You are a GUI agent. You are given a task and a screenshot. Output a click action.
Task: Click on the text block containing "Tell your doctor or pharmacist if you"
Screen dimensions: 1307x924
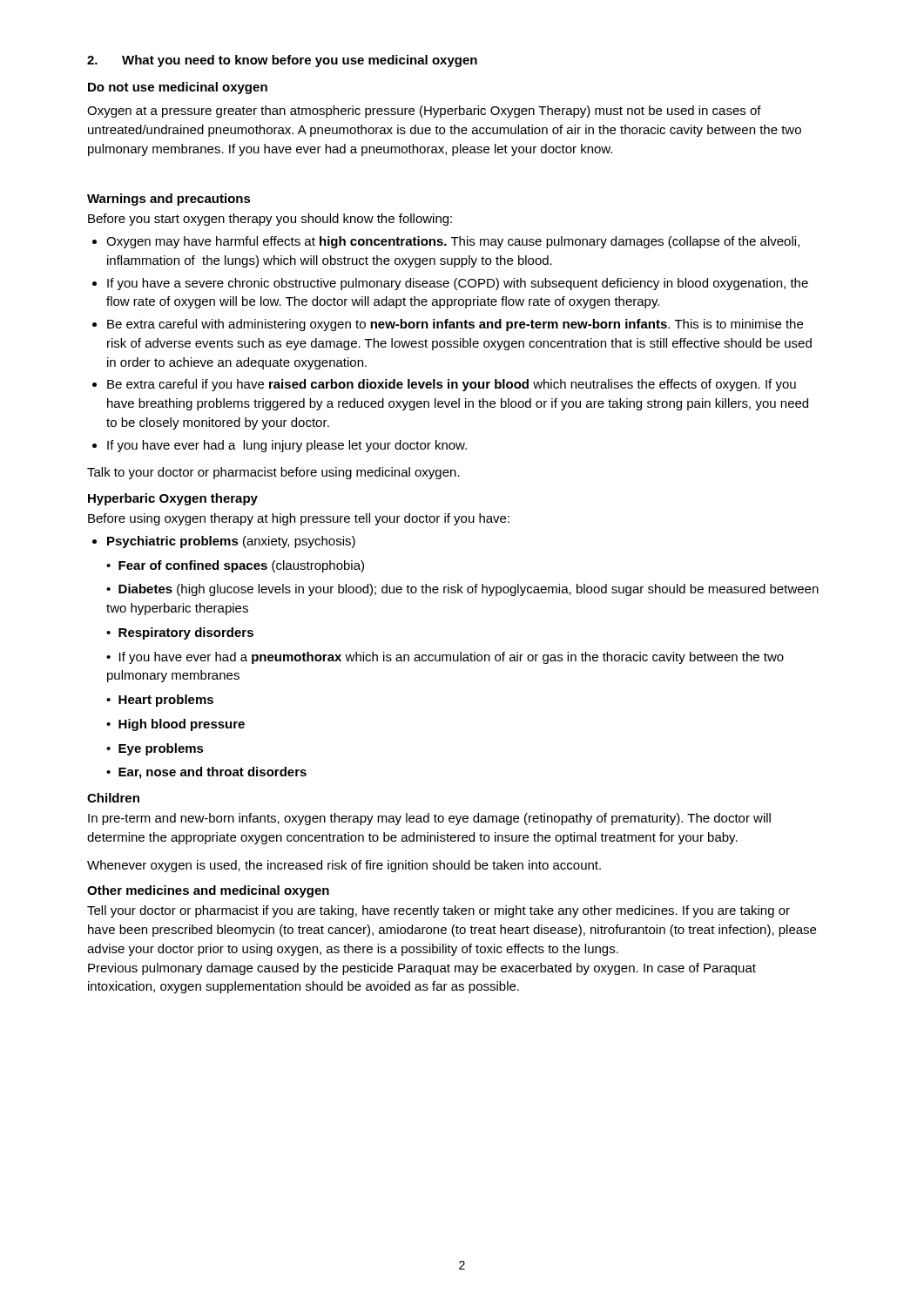(453, 949)
